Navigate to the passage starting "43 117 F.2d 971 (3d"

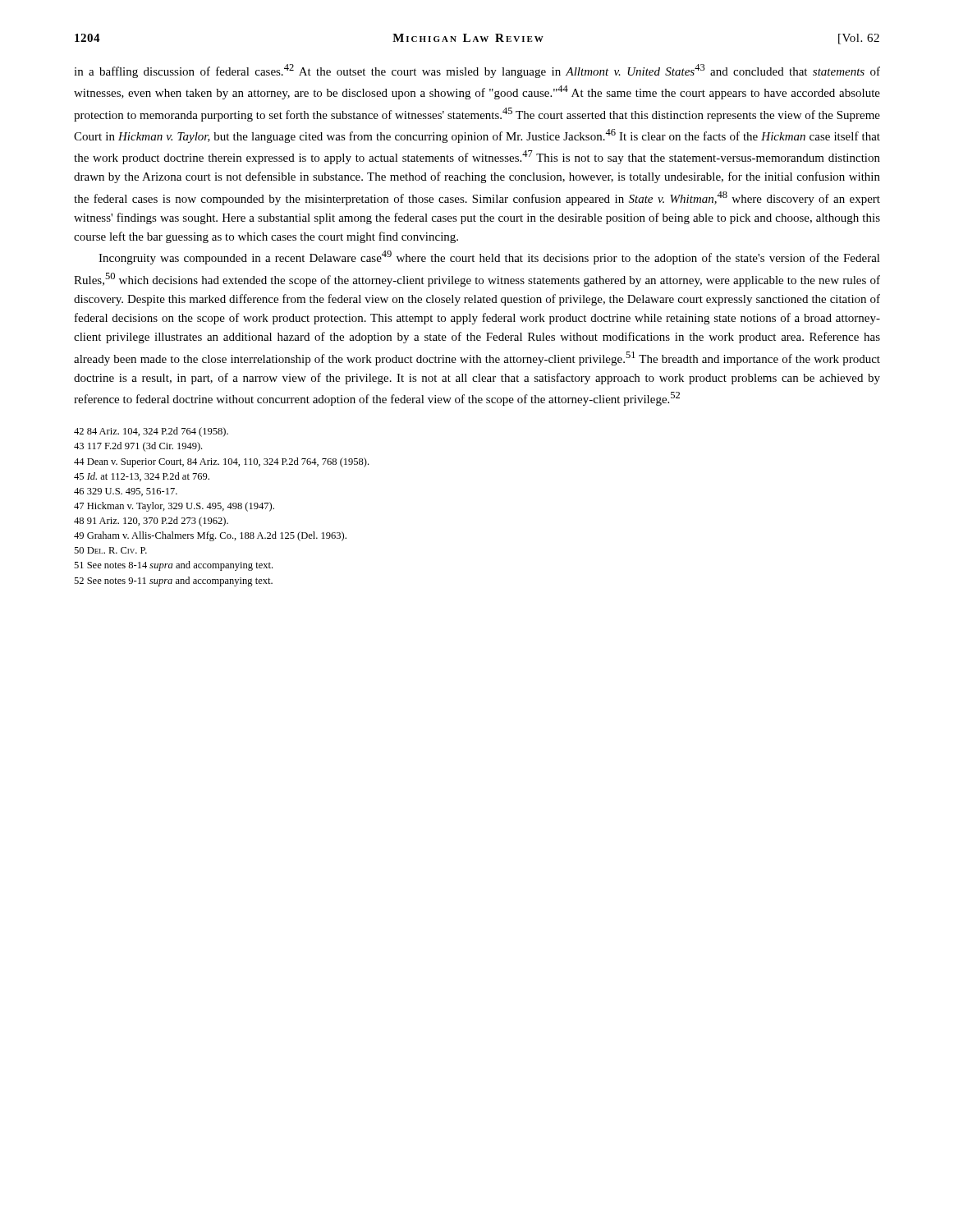pyautogui.click(x=138, y=447)
